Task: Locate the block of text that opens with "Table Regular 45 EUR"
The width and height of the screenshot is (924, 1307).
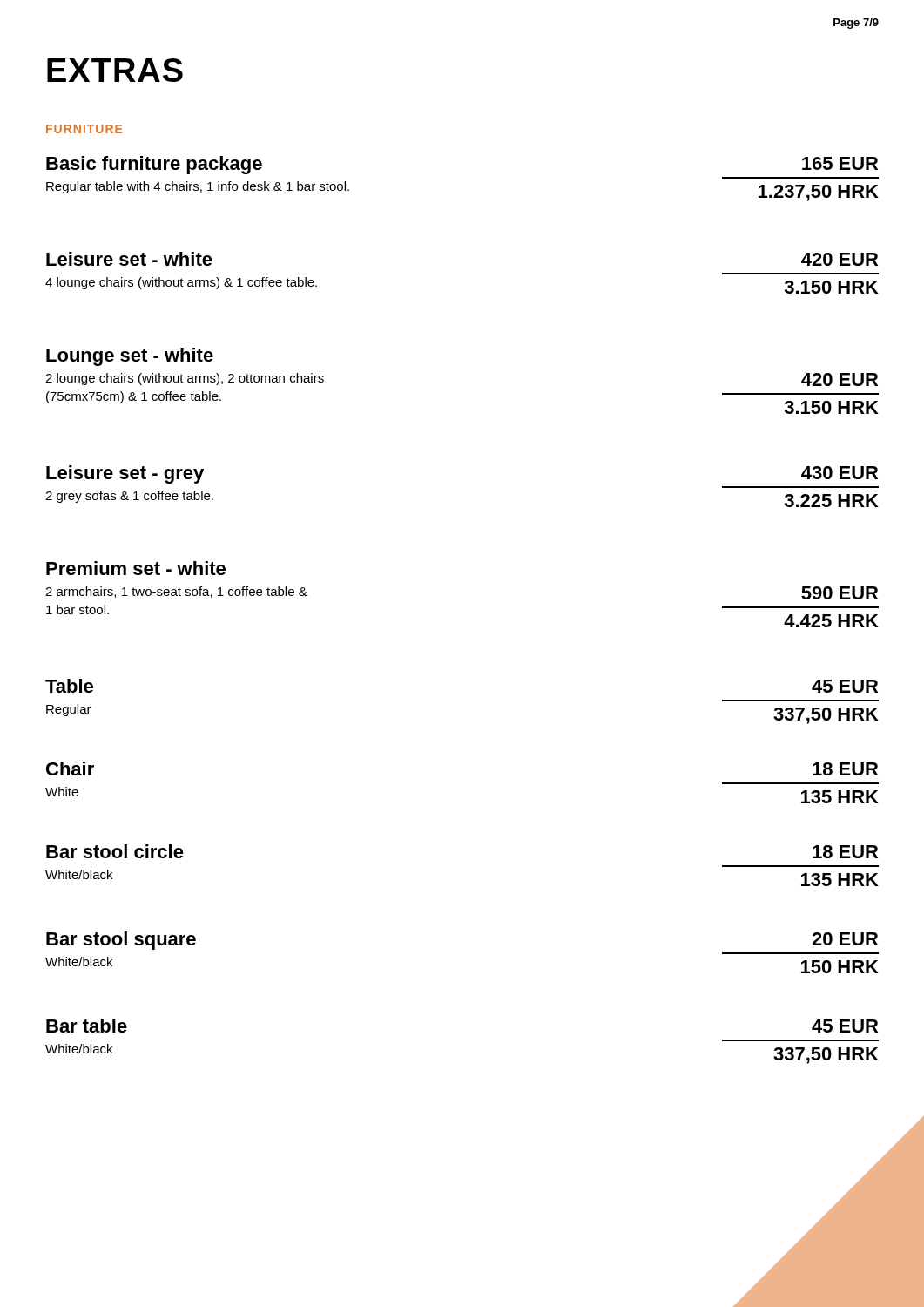Action: 72,684
